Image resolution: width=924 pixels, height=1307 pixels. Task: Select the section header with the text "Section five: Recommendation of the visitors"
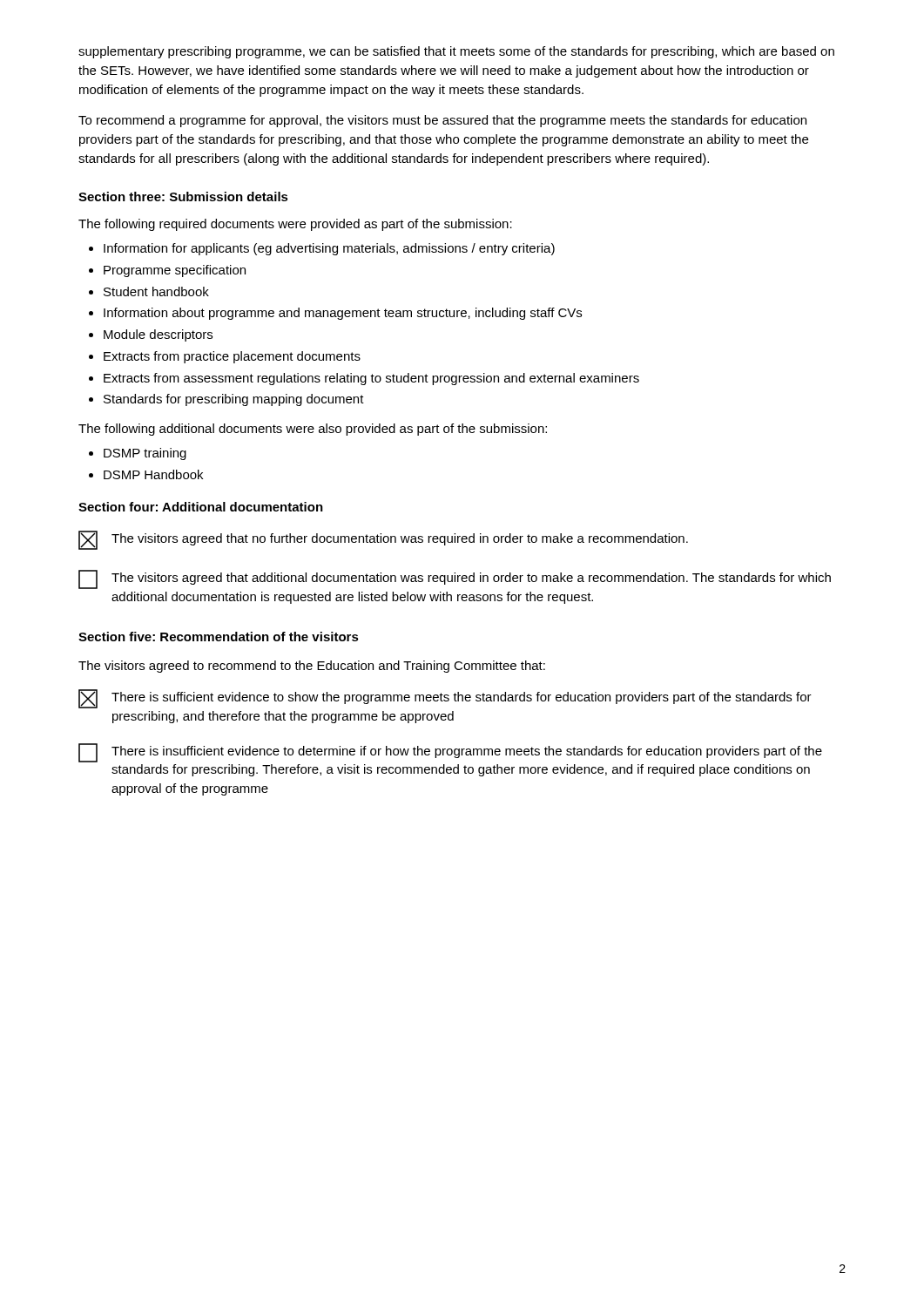218,636
